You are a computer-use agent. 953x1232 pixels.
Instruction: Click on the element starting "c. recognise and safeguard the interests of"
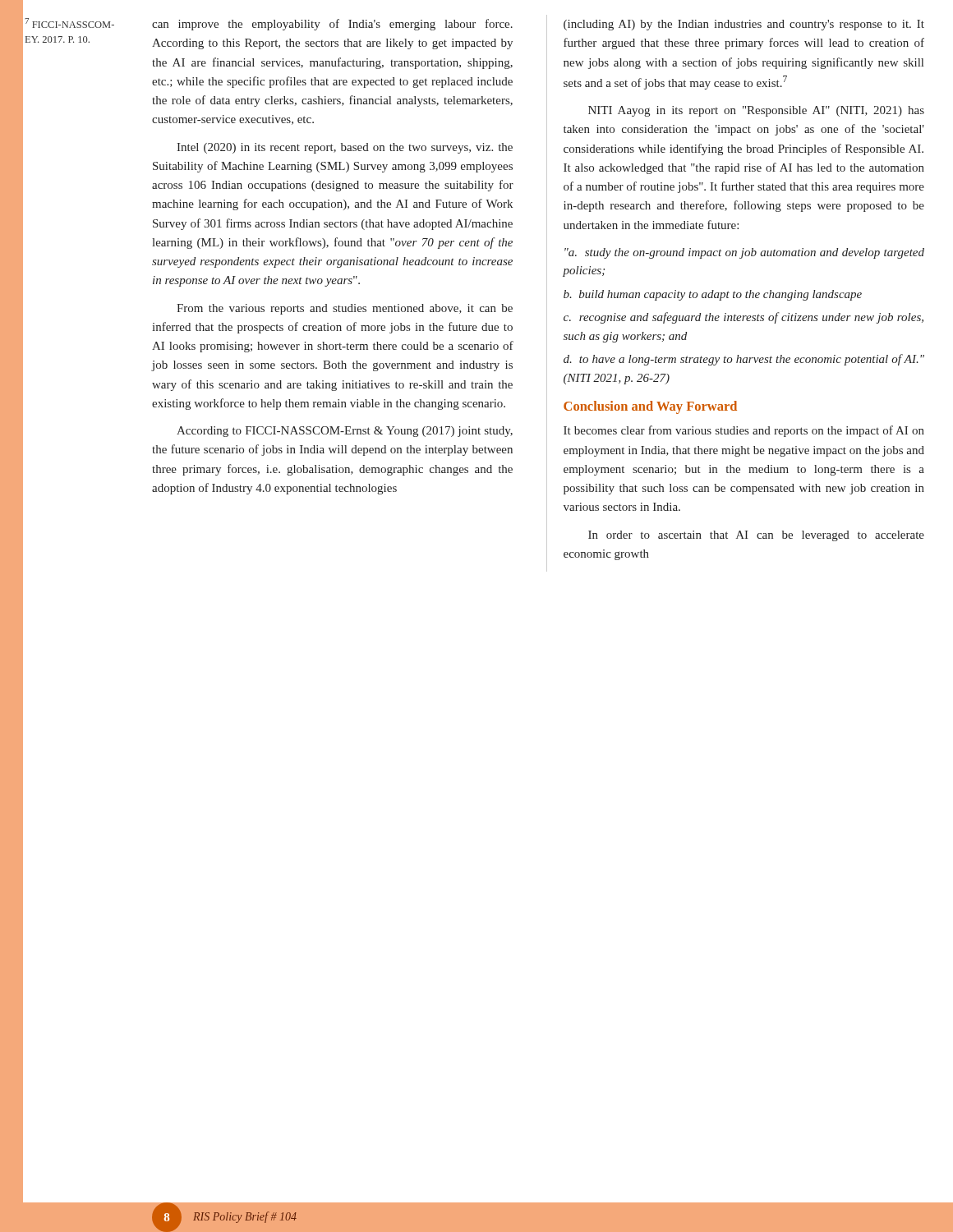744,327
